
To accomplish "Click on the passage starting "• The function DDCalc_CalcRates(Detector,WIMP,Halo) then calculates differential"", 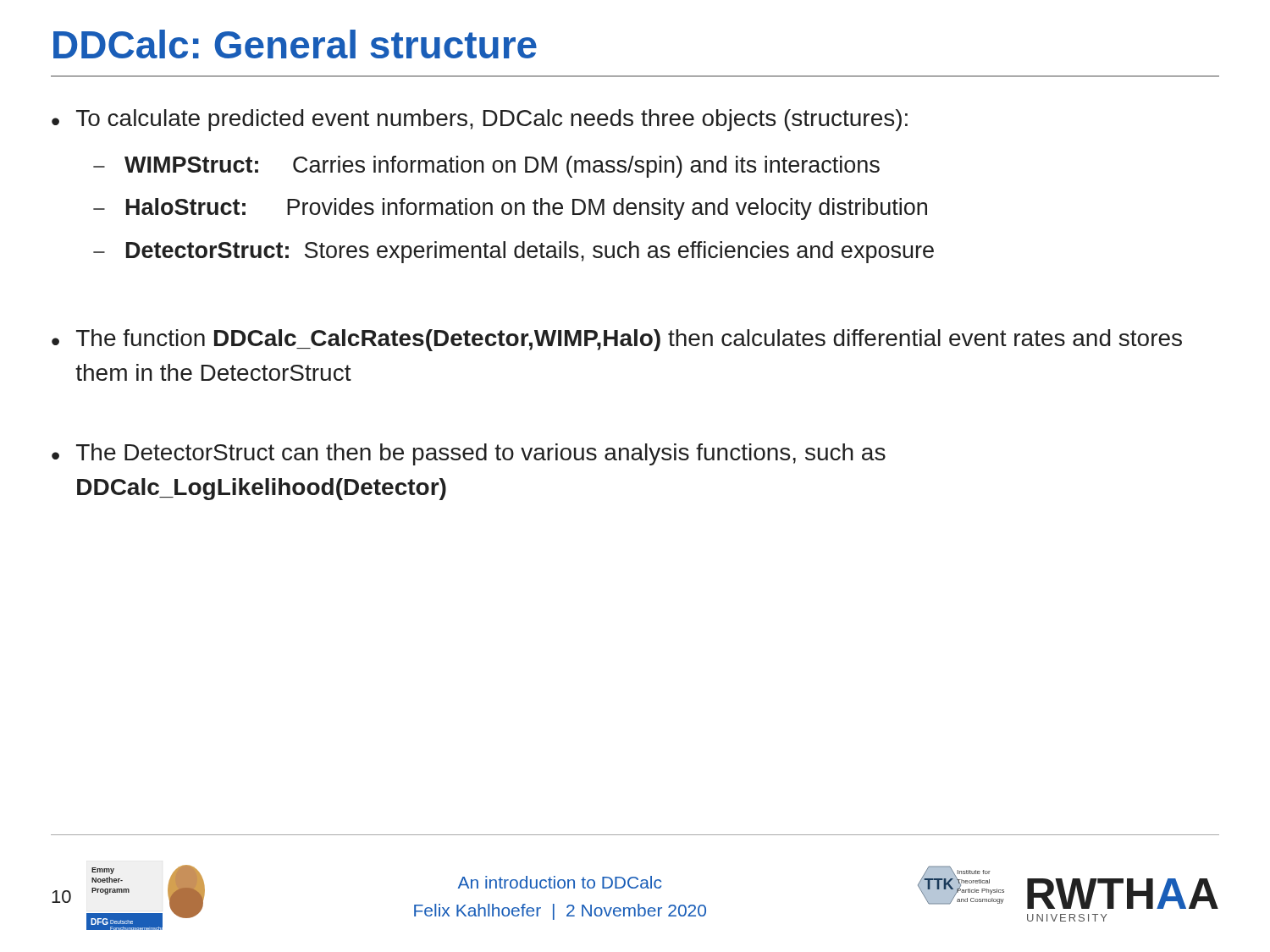I will pos(635,356).
